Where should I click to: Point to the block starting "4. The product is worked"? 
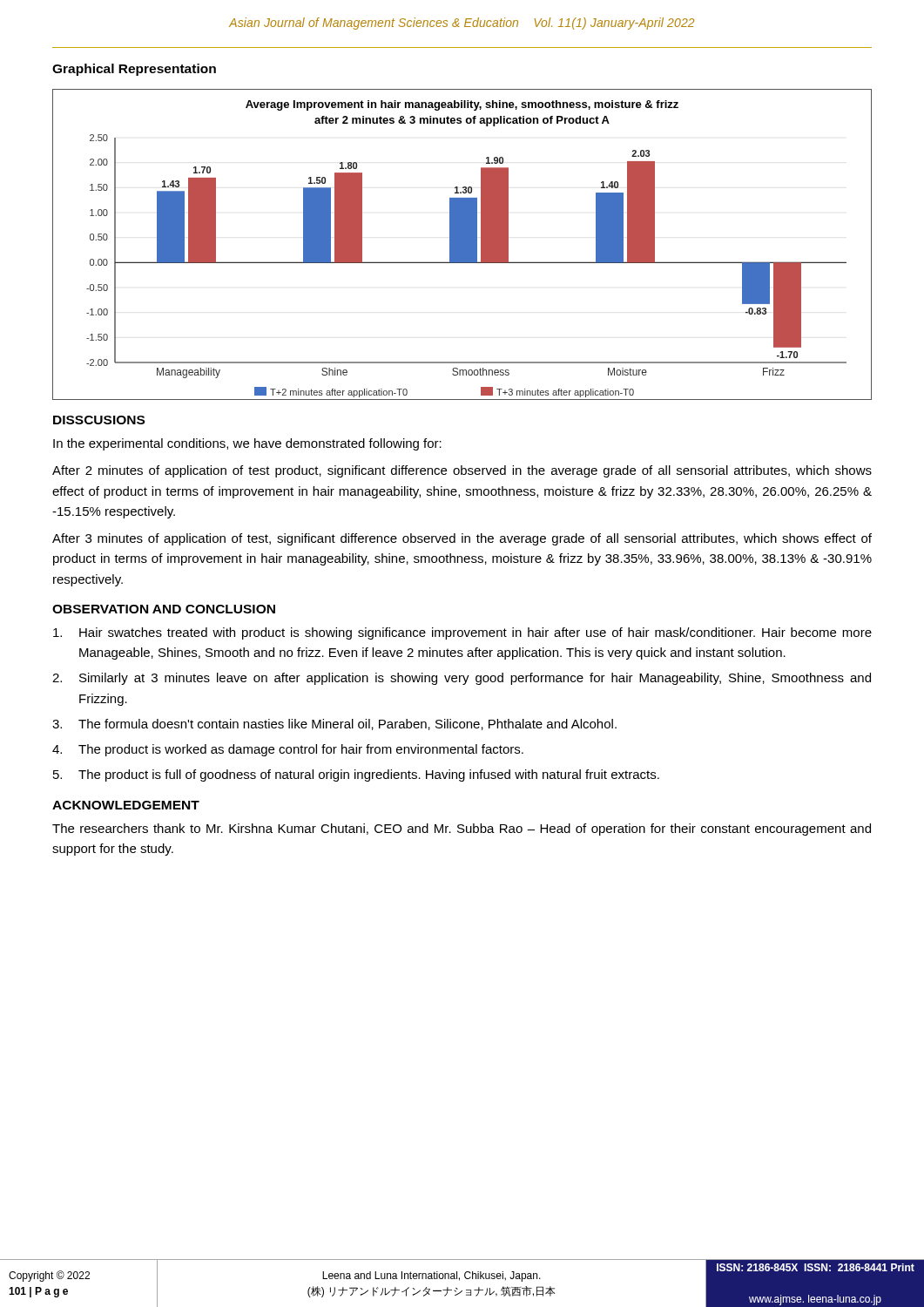(462, 749)
